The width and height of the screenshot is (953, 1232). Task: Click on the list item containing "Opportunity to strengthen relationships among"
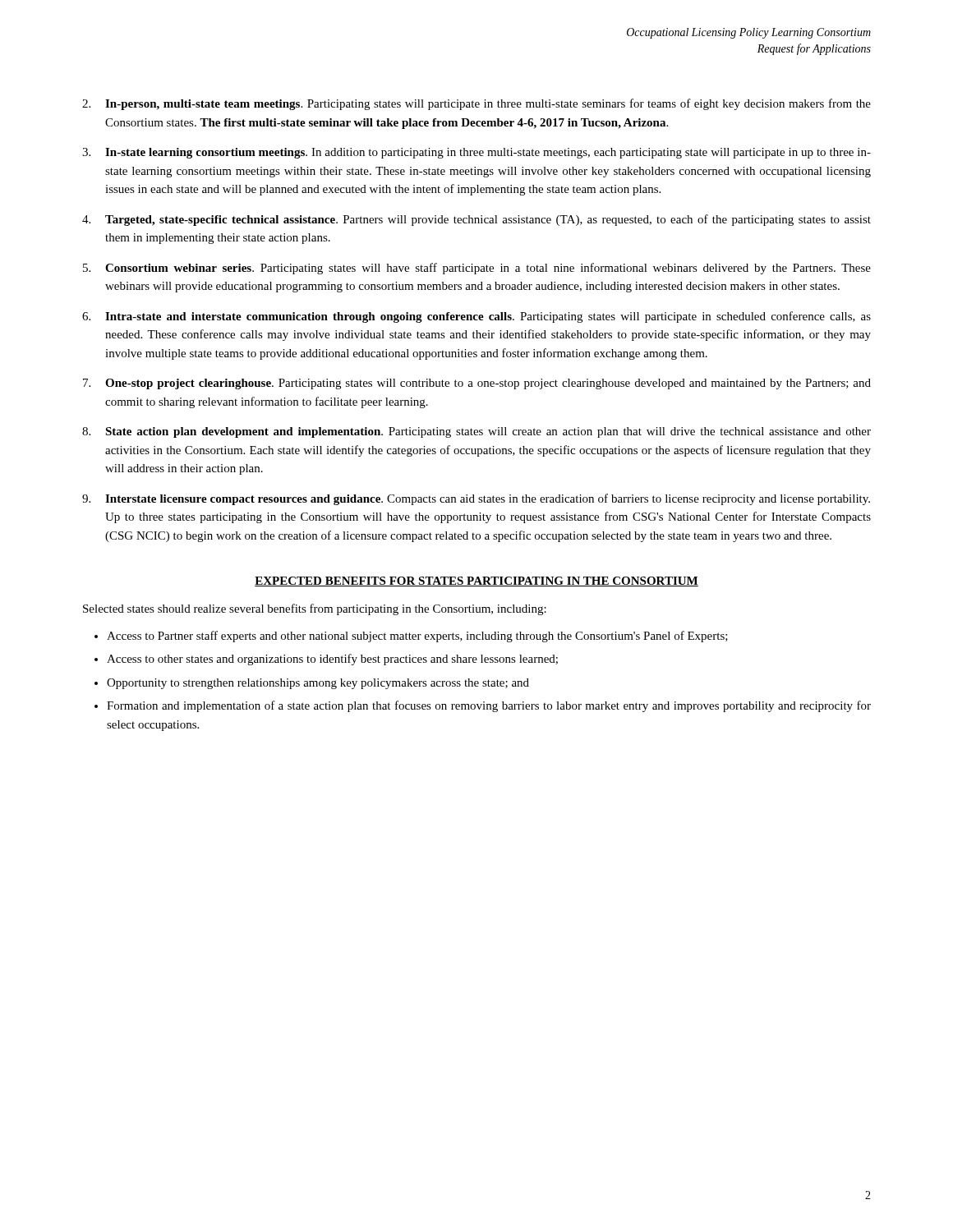(318, 682)
